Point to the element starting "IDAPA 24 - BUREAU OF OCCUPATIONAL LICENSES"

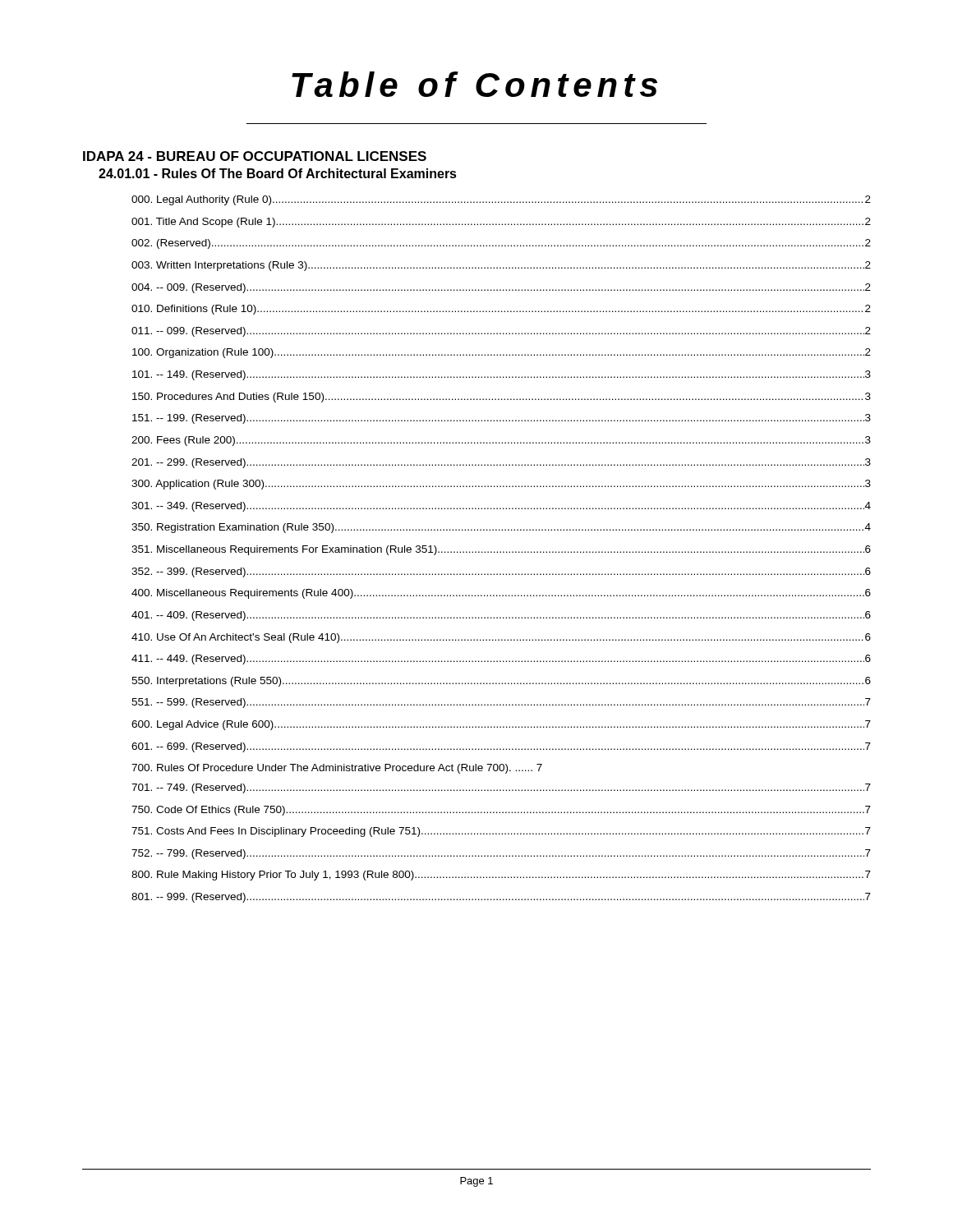(255, 156)
